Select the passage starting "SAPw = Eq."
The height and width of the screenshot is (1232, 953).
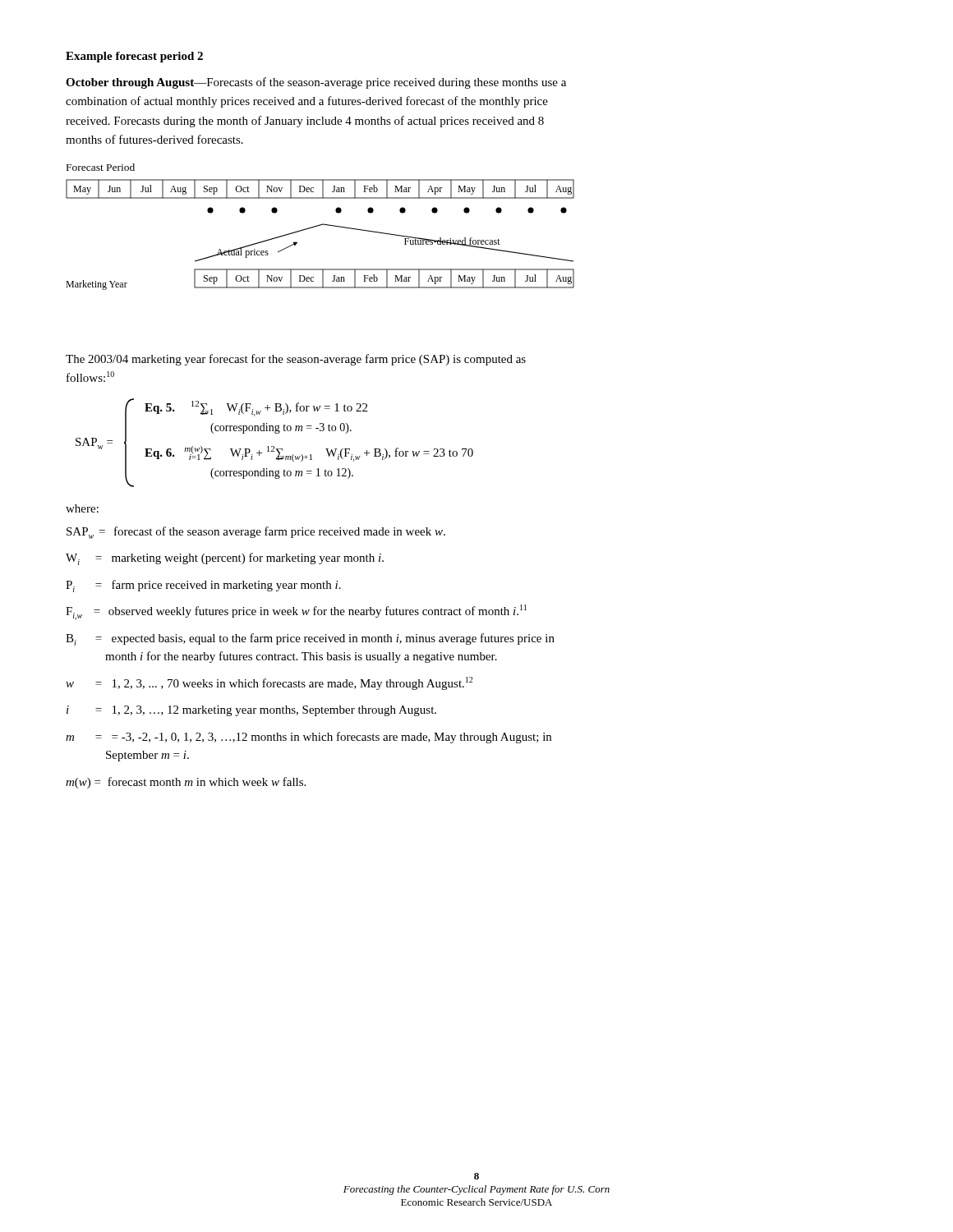coord(274,442)
